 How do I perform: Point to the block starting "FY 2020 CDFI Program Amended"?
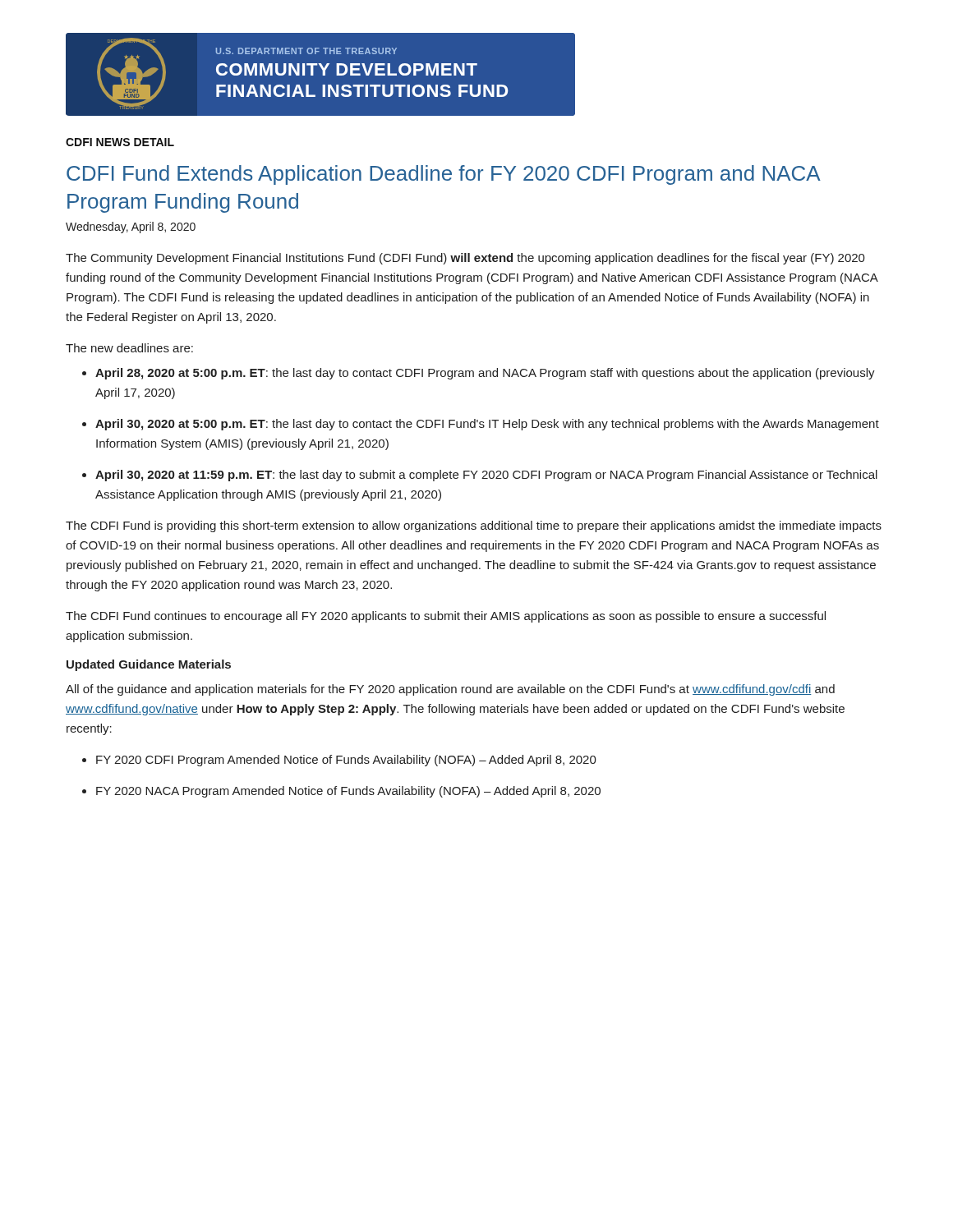[x=476, y=760]
